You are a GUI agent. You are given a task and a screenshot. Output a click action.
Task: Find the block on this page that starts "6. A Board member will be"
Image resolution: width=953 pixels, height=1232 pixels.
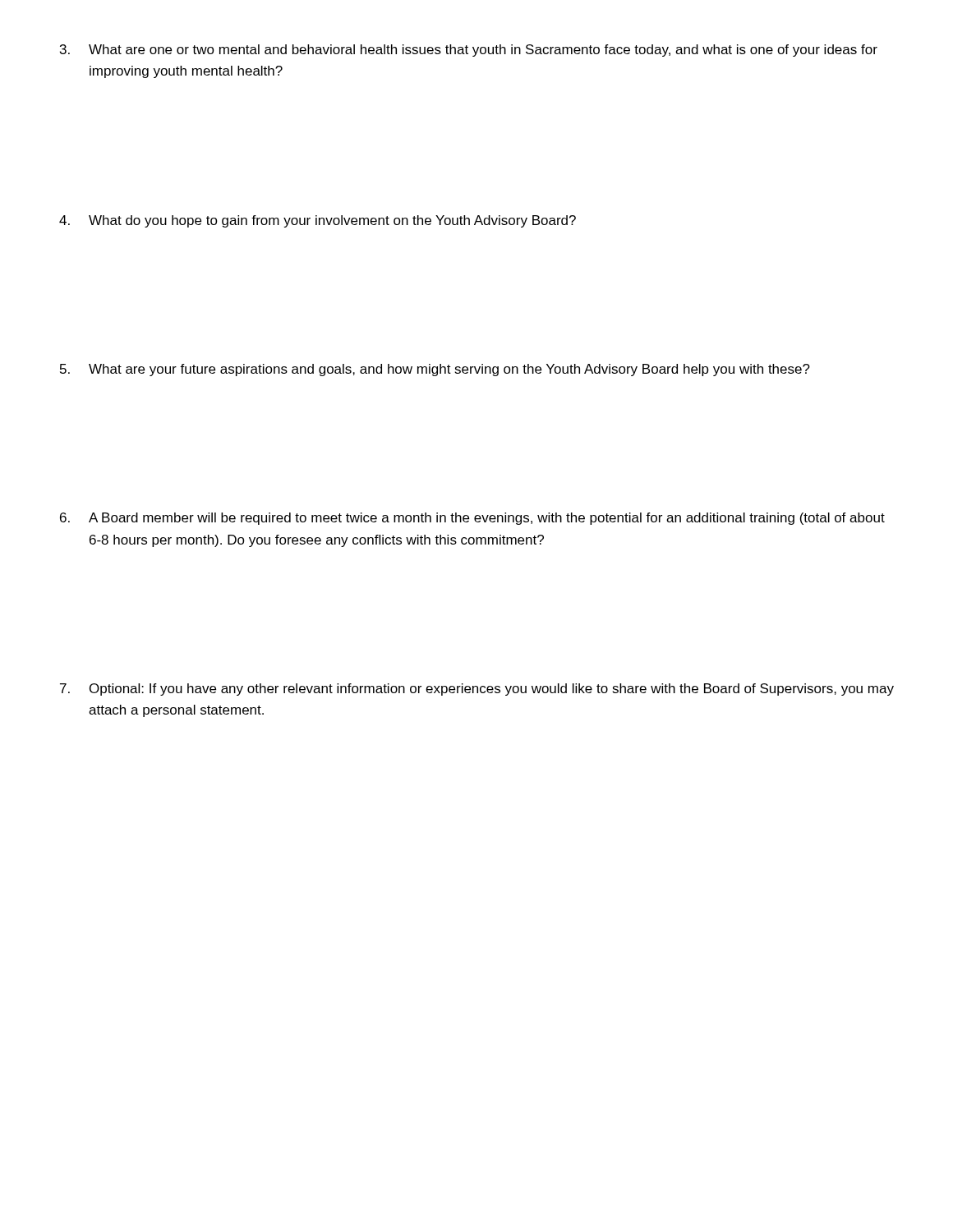point(476,530)
